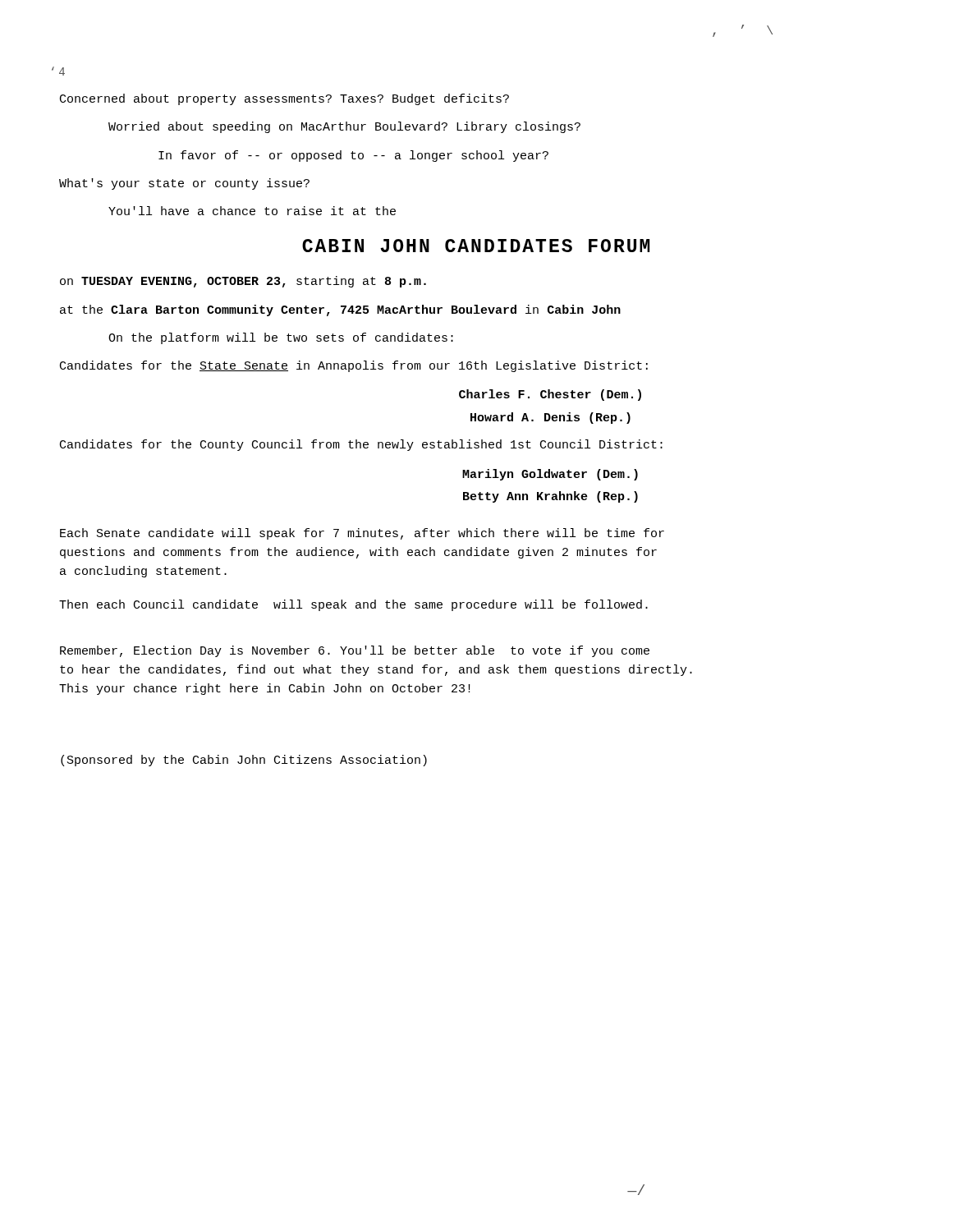The width and height of the screenshot is (954, 1232).
Task: Point to "What's your state or county issue?"
Action: pyautogui.click(x=185, y=184)
